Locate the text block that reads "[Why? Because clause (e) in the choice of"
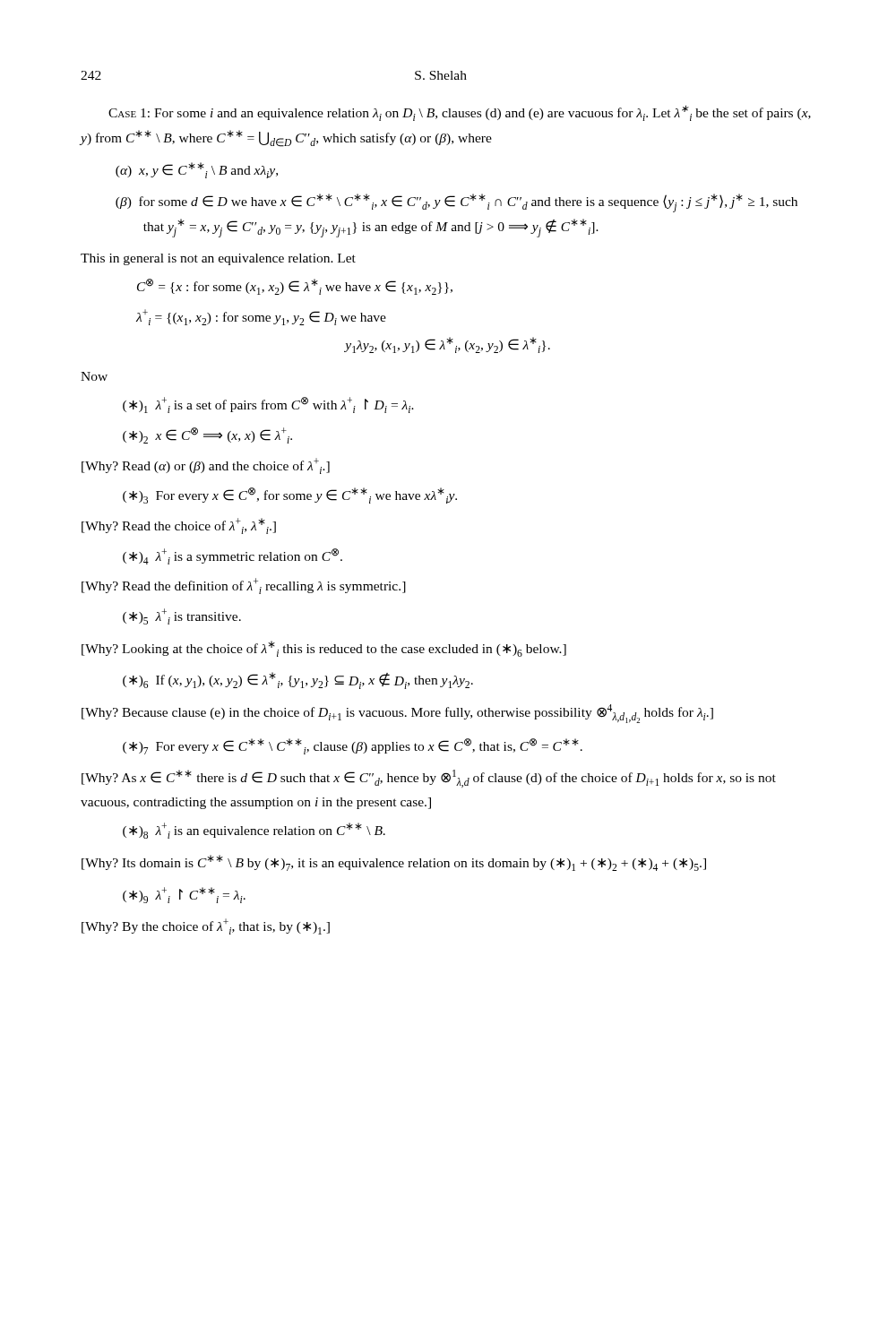Image resolution: width=896 pixels, height=1344 pixels. pyautogui.click(x=397, y=714)
